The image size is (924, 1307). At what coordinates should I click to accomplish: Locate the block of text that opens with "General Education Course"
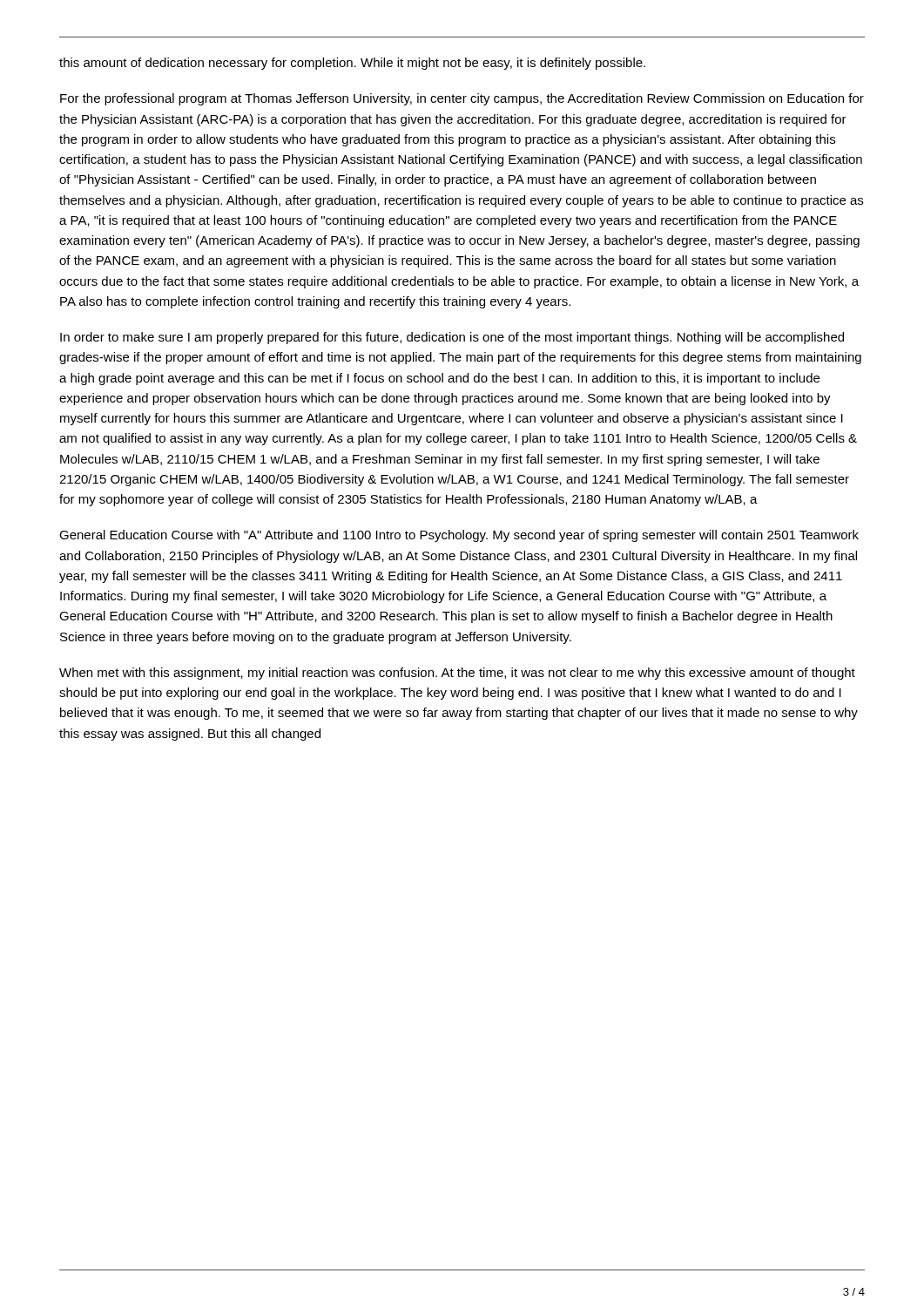pos(459,585)
